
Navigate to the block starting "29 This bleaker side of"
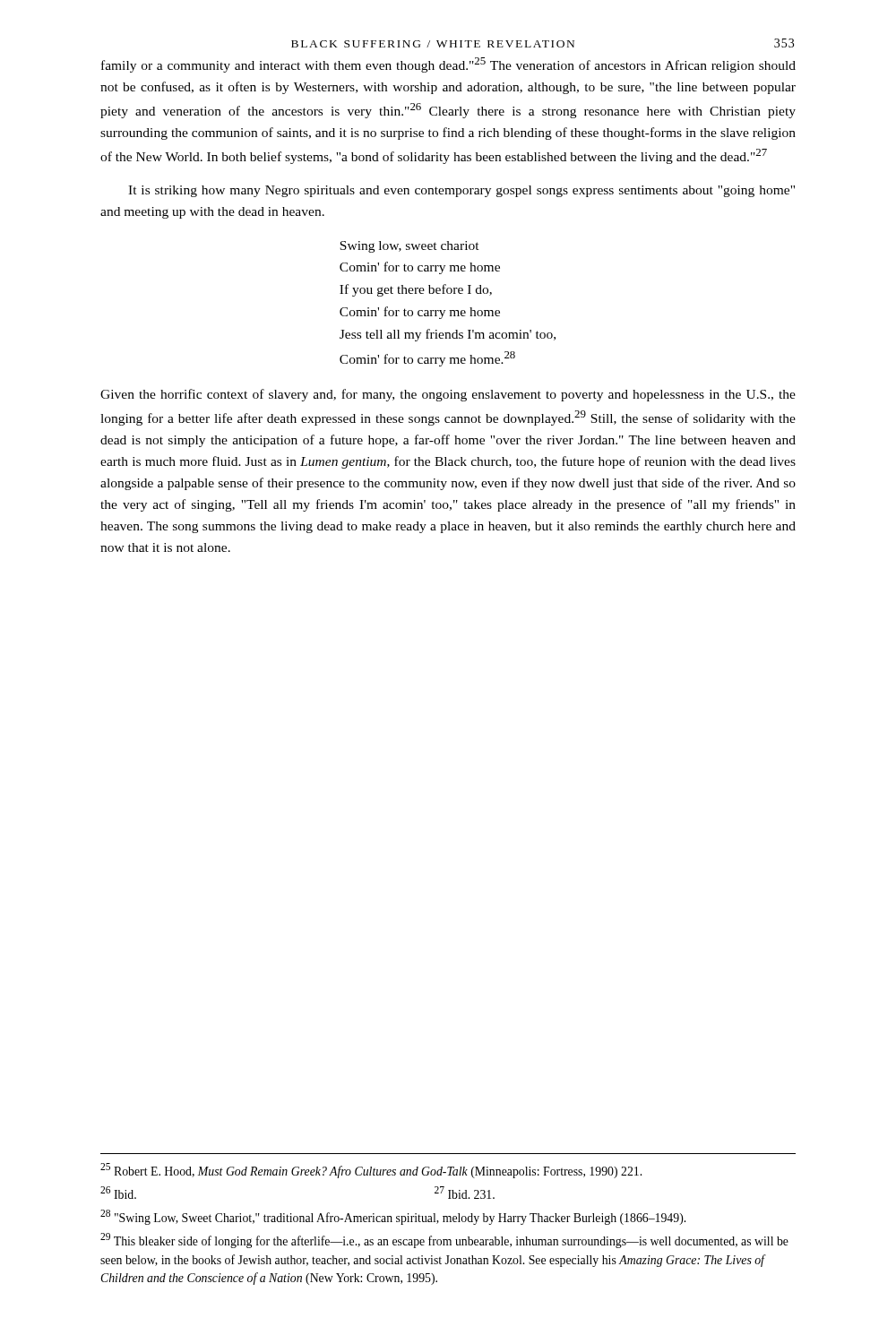(444, 1258)
